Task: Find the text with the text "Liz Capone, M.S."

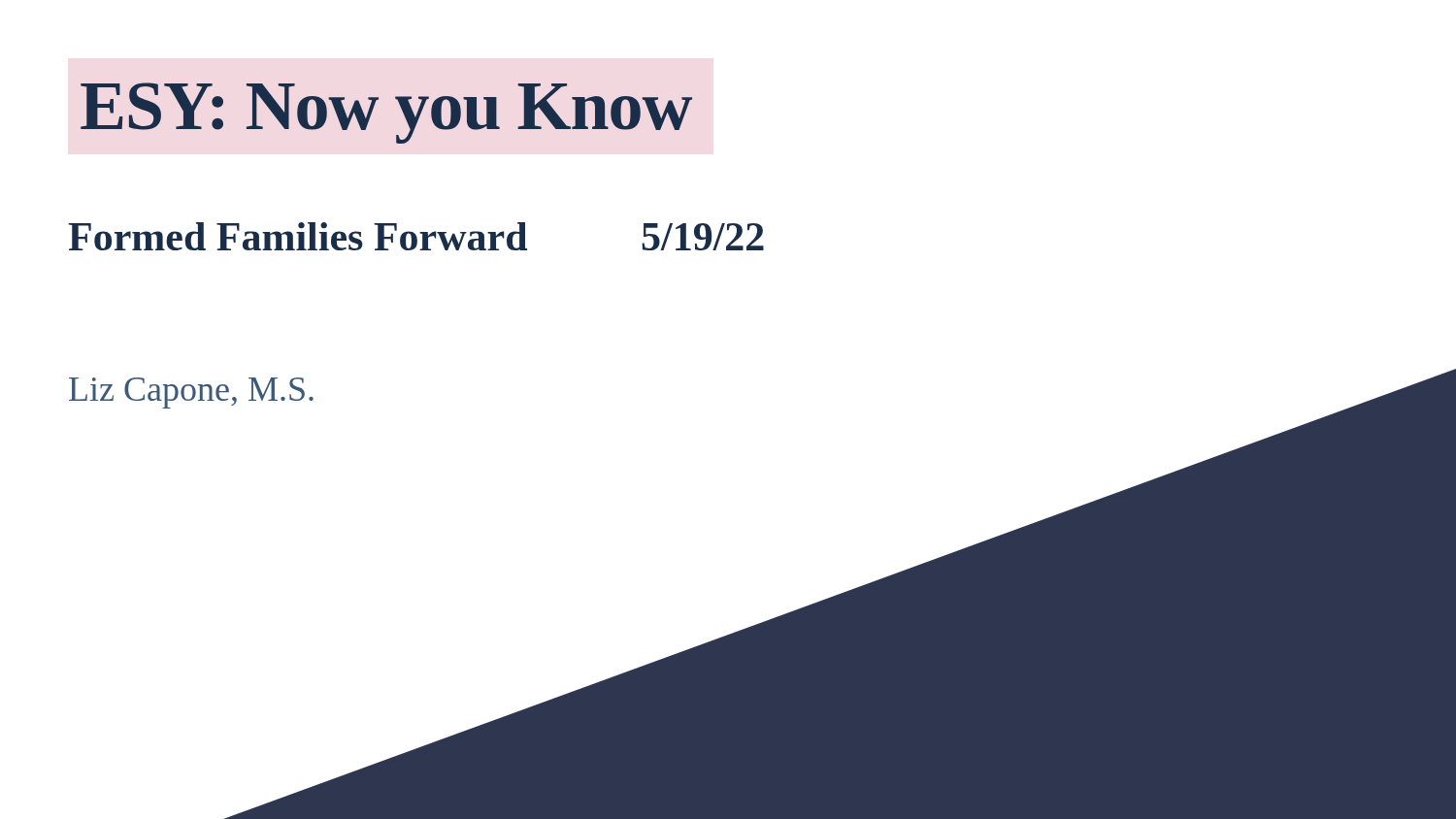Action: tap(192, 389)
